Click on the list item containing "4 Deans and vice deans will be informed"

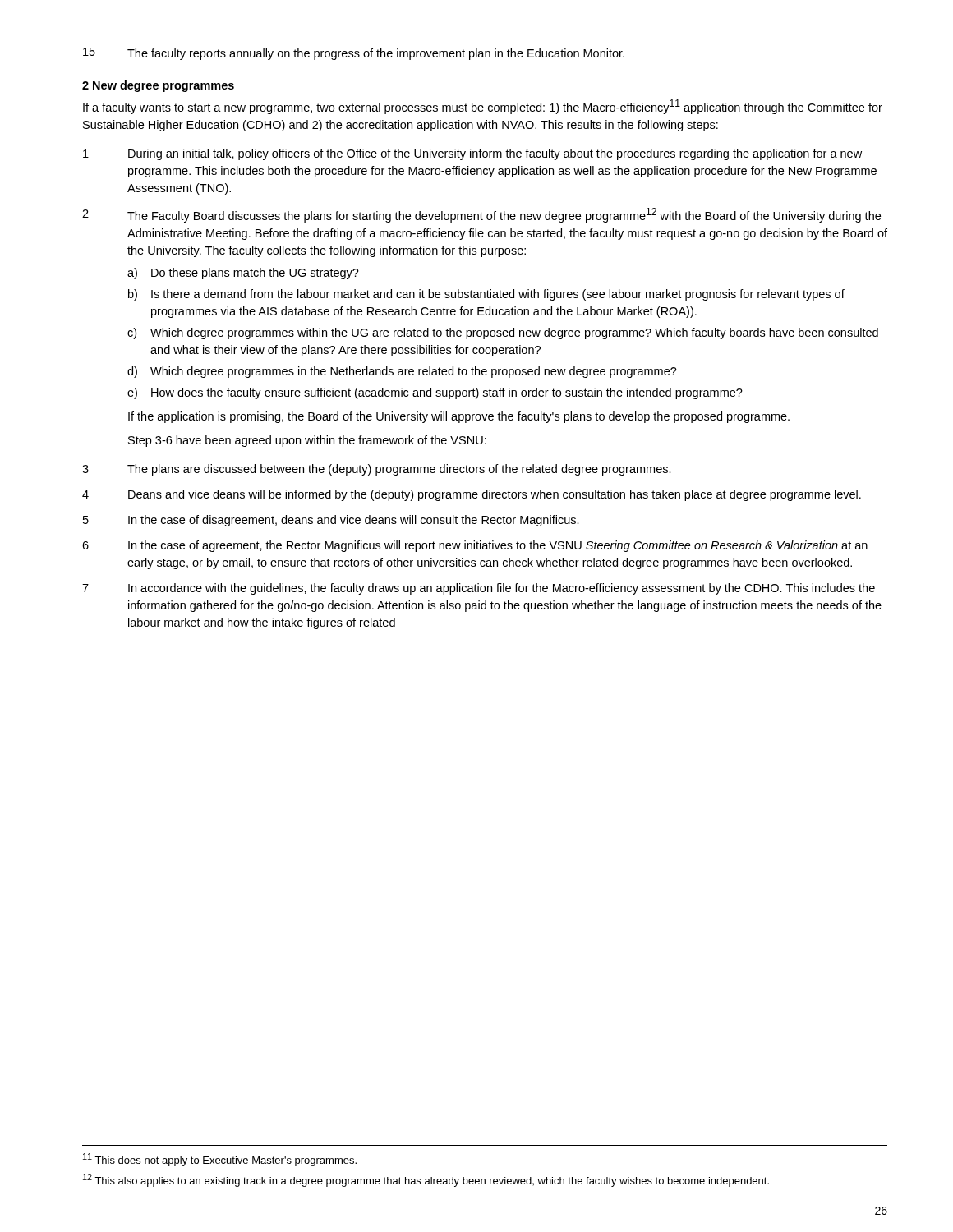click(x=485, y=495)
